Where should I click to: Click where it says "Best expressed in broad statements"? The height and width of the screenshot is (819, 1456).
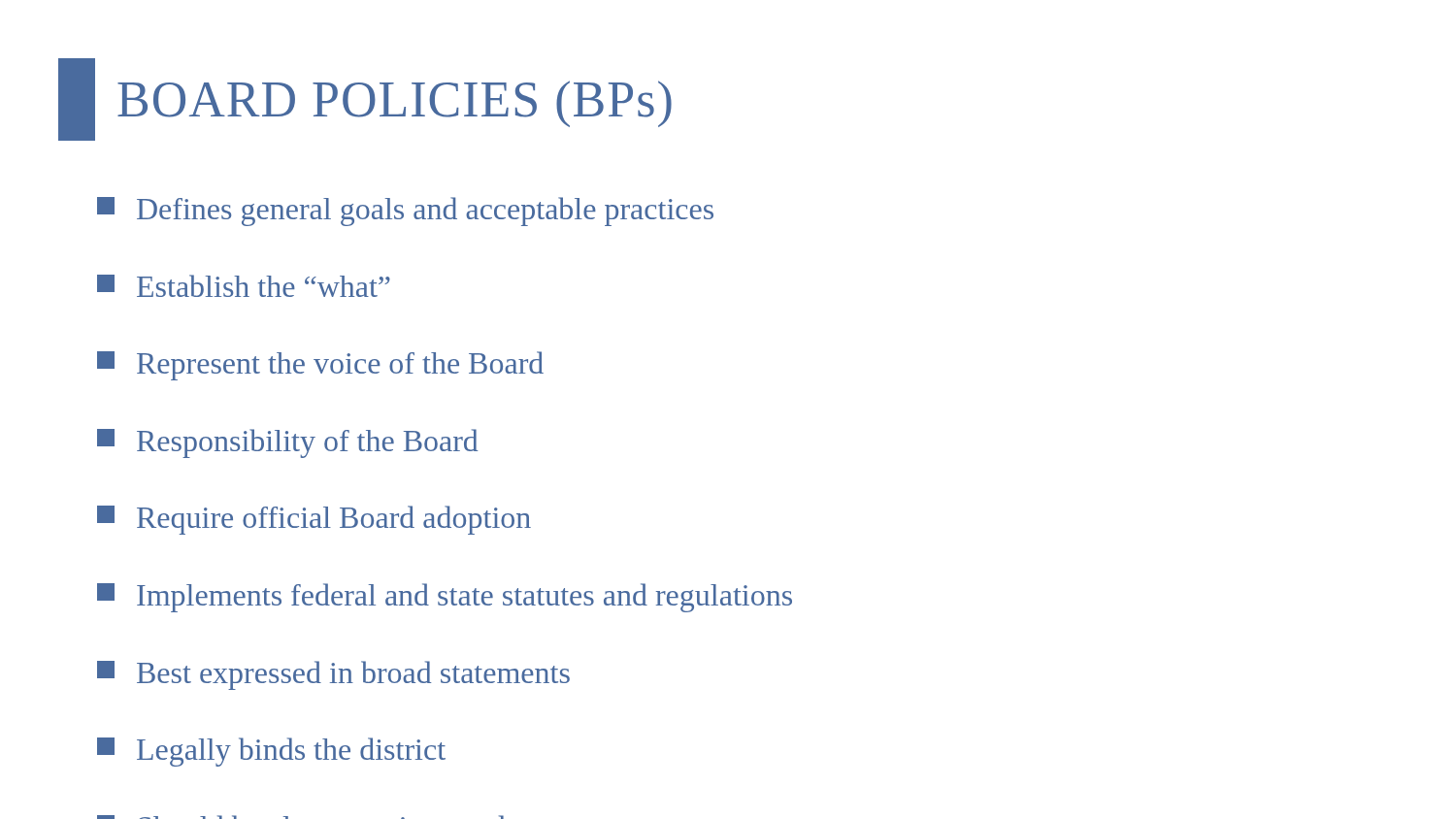click(334, 673)
